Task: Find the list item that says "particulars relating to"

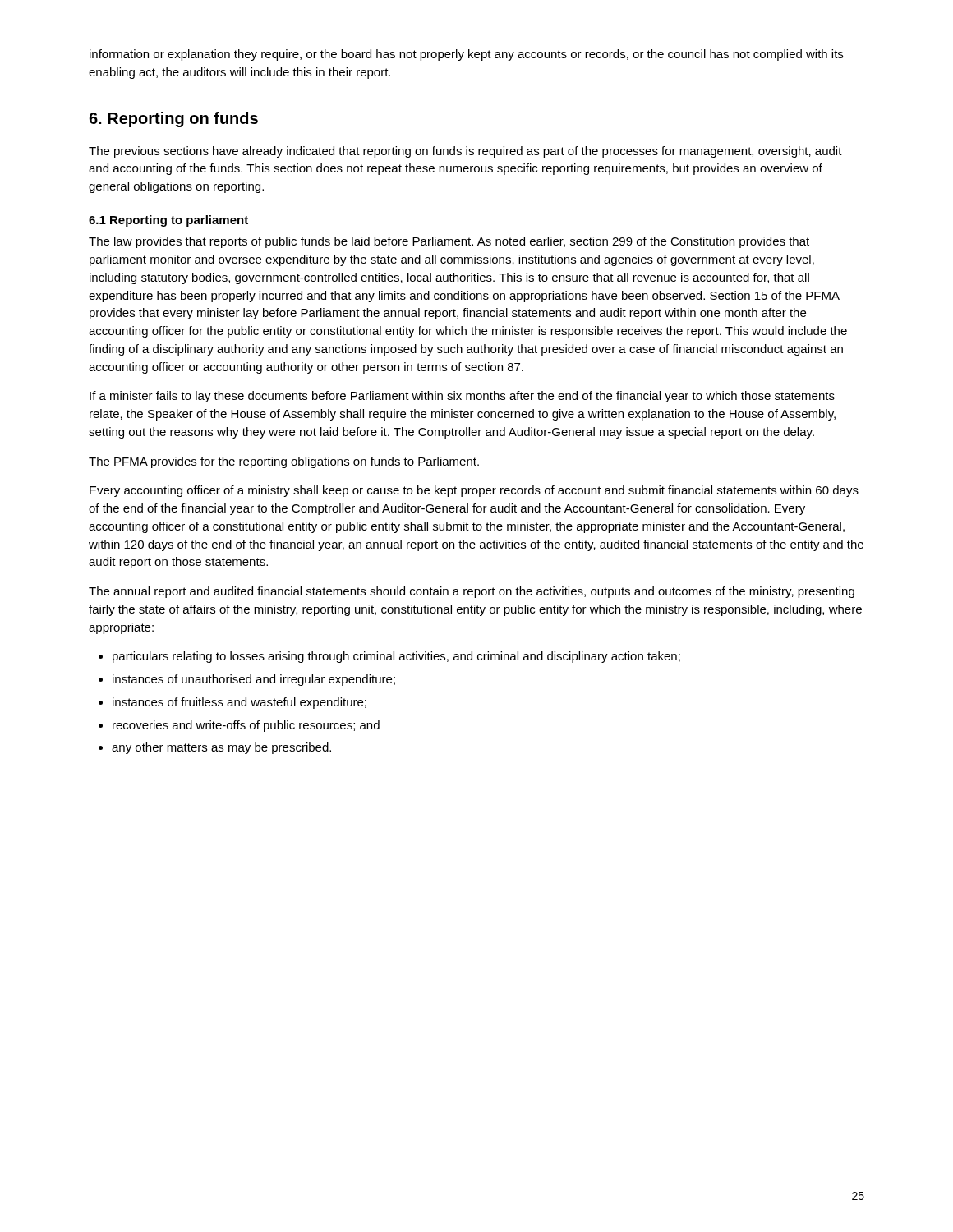Action: [476, 656]
